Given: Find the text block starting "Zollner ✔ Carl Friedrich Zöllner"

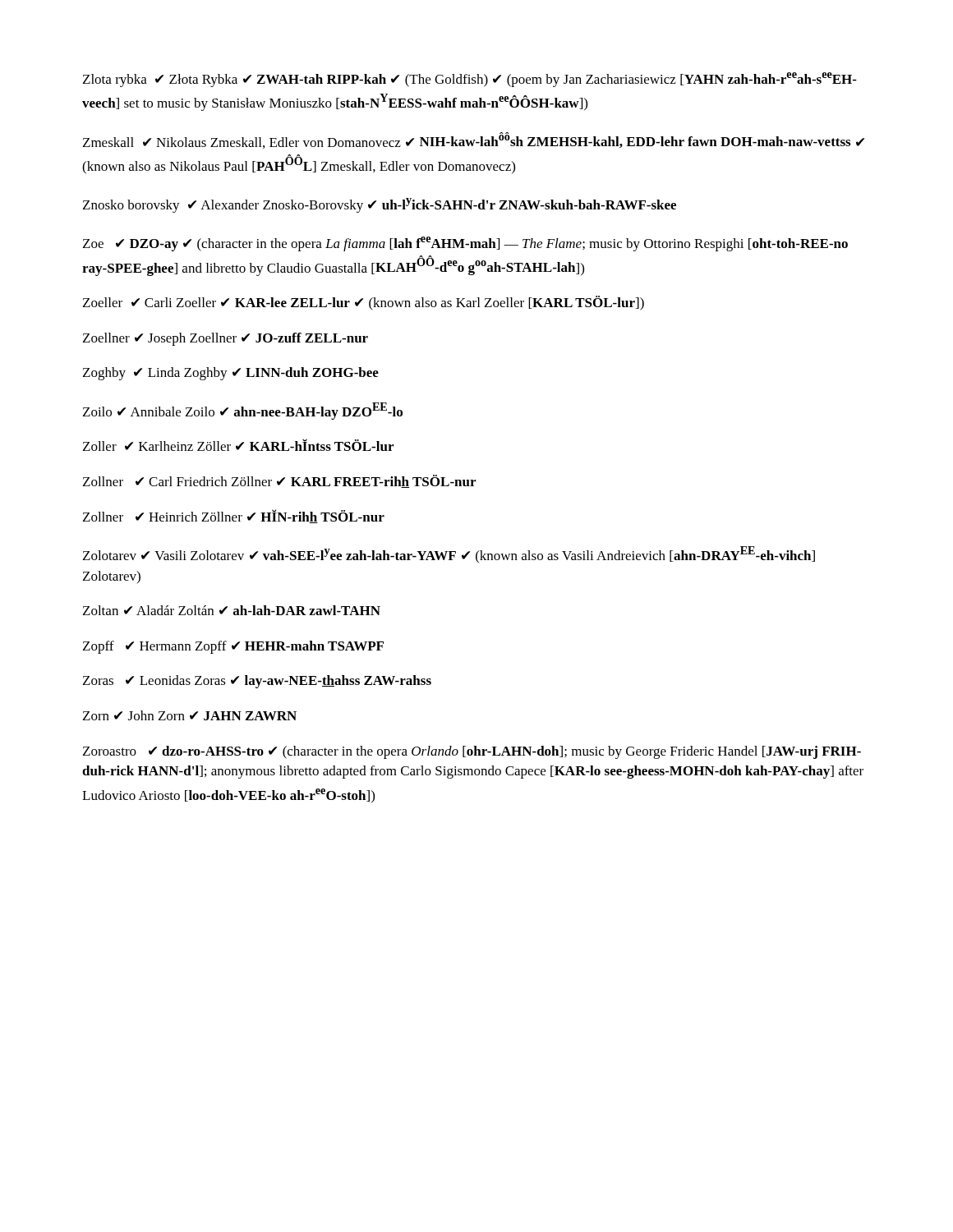Looking at the screenshot, I should (x=279, y=482).
